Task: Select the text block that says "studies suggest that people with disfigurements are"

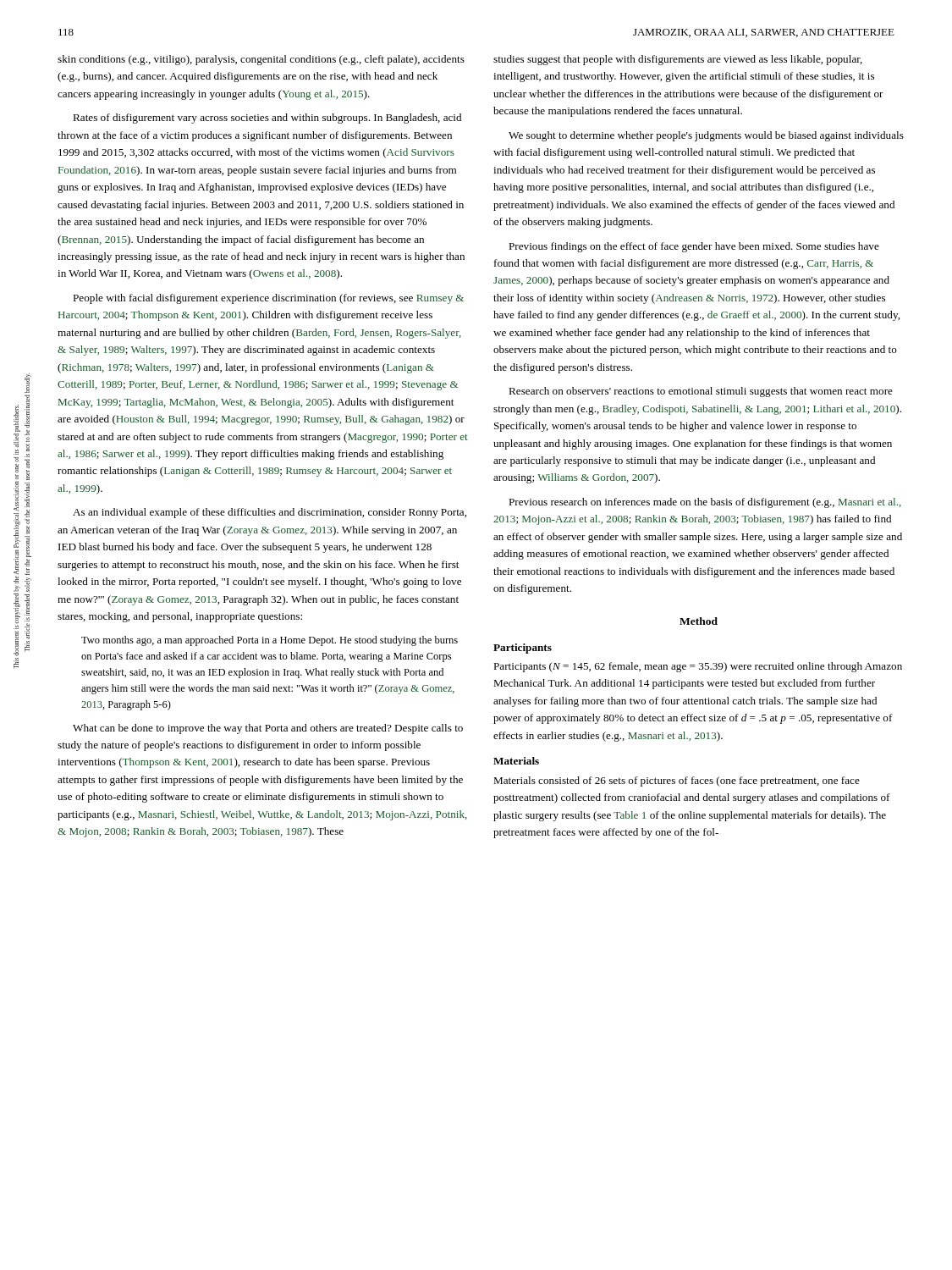Action: 699,324
